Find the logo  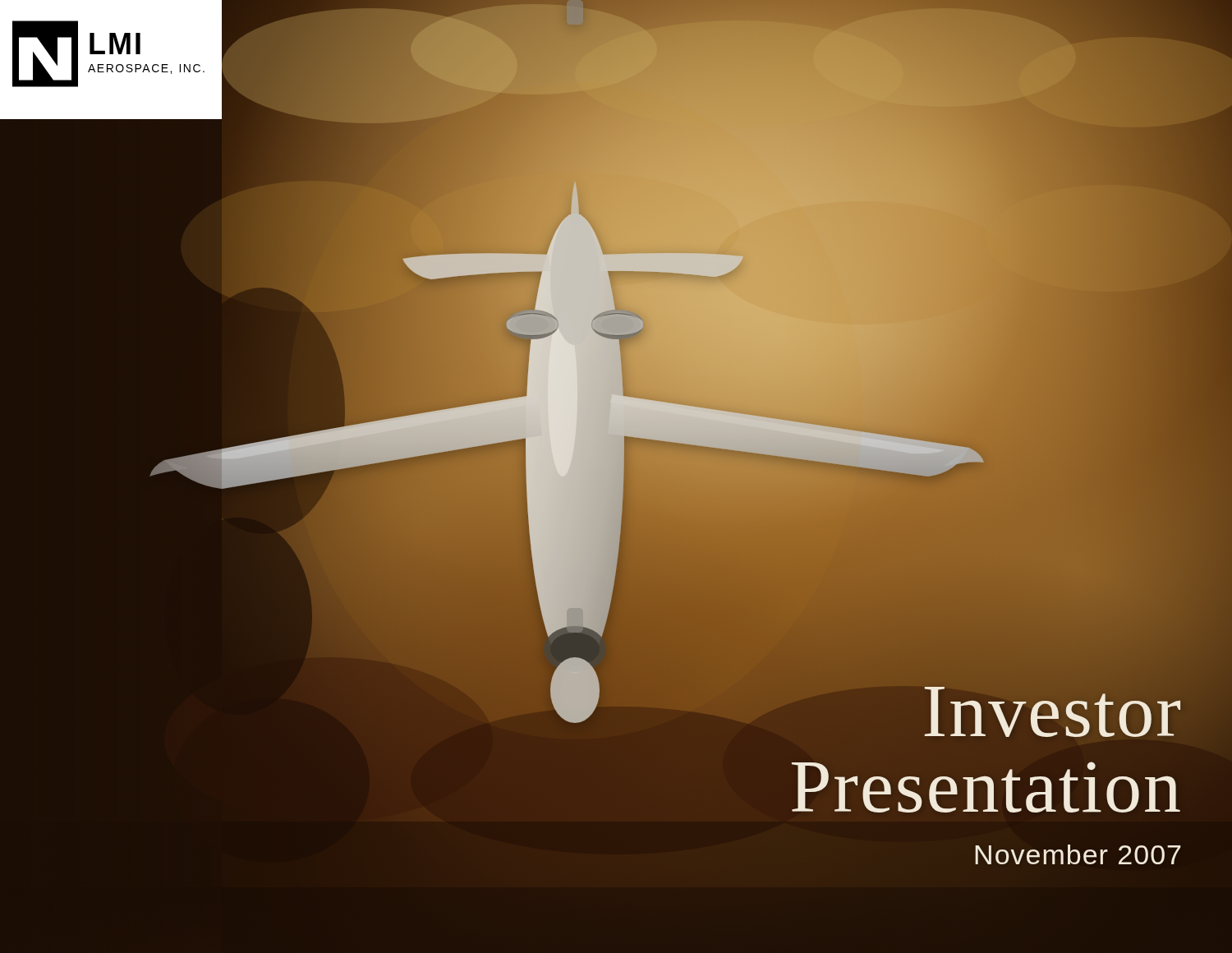[x=111, y=60]
